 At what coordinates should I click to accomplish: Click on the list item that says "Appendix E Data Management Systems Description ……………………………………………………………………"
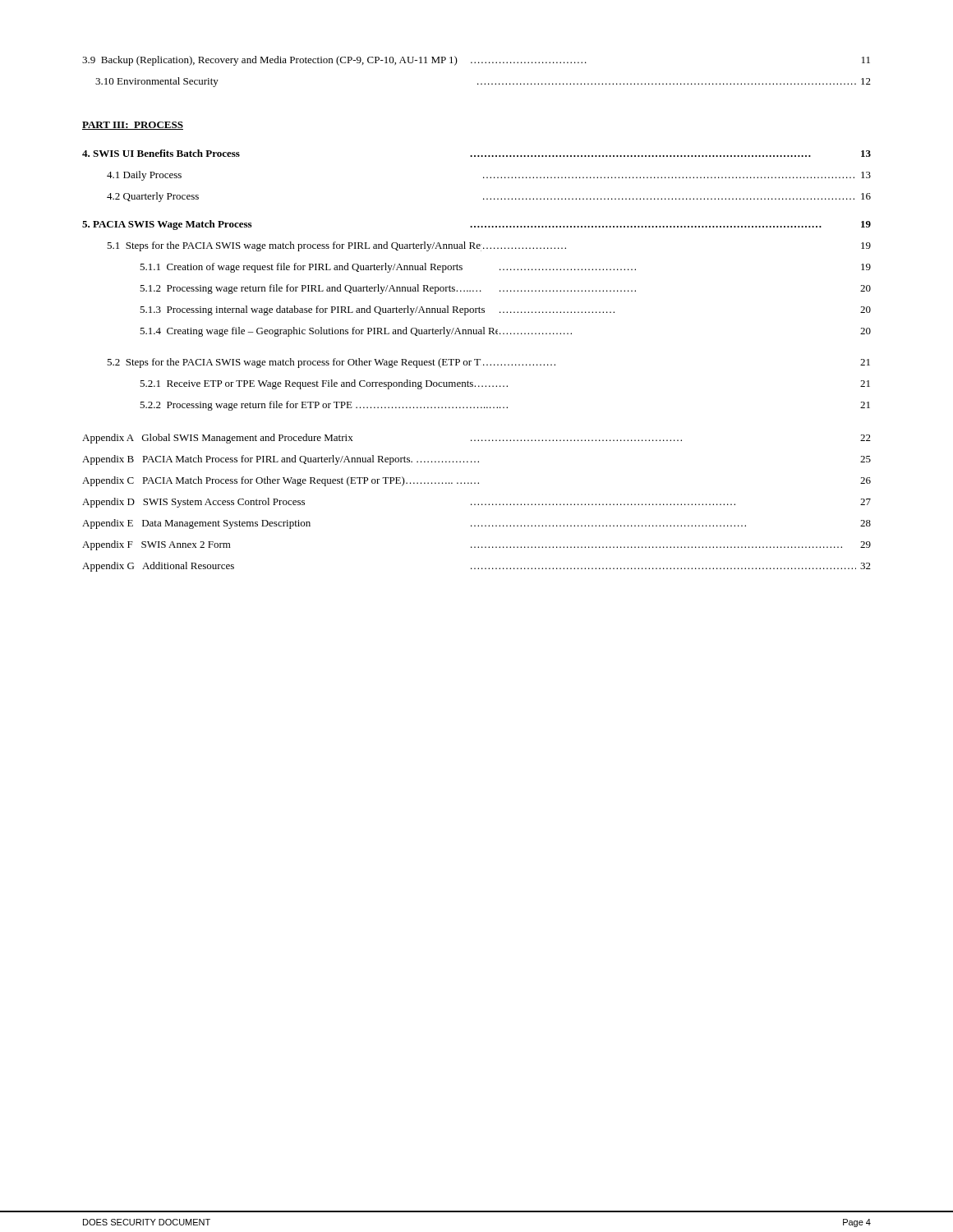(x=476, y=523)
